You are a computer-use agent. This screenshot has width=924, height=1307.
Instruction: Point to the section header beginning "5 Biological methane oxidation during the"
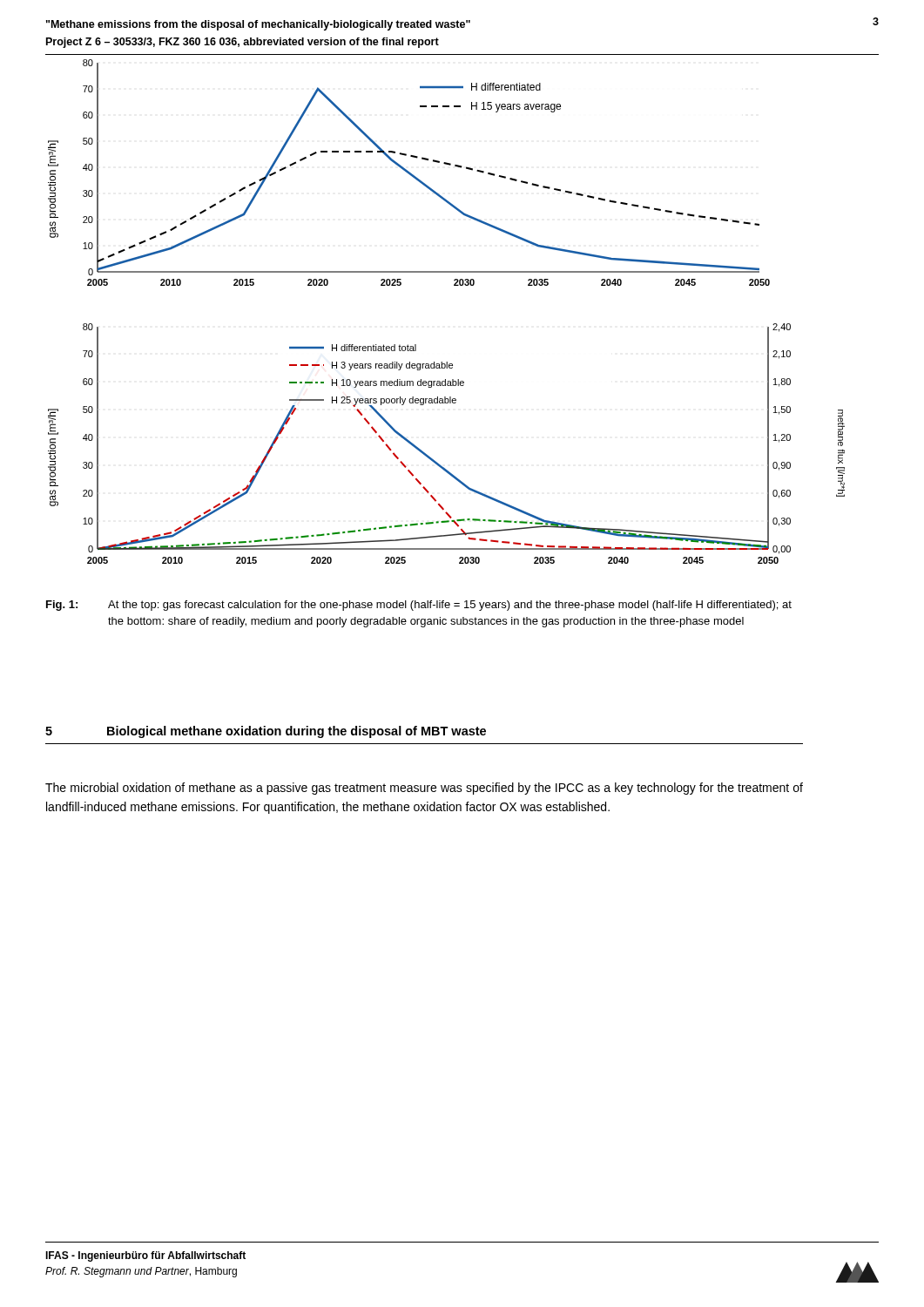pyautogui.click(x=424, y=731)
